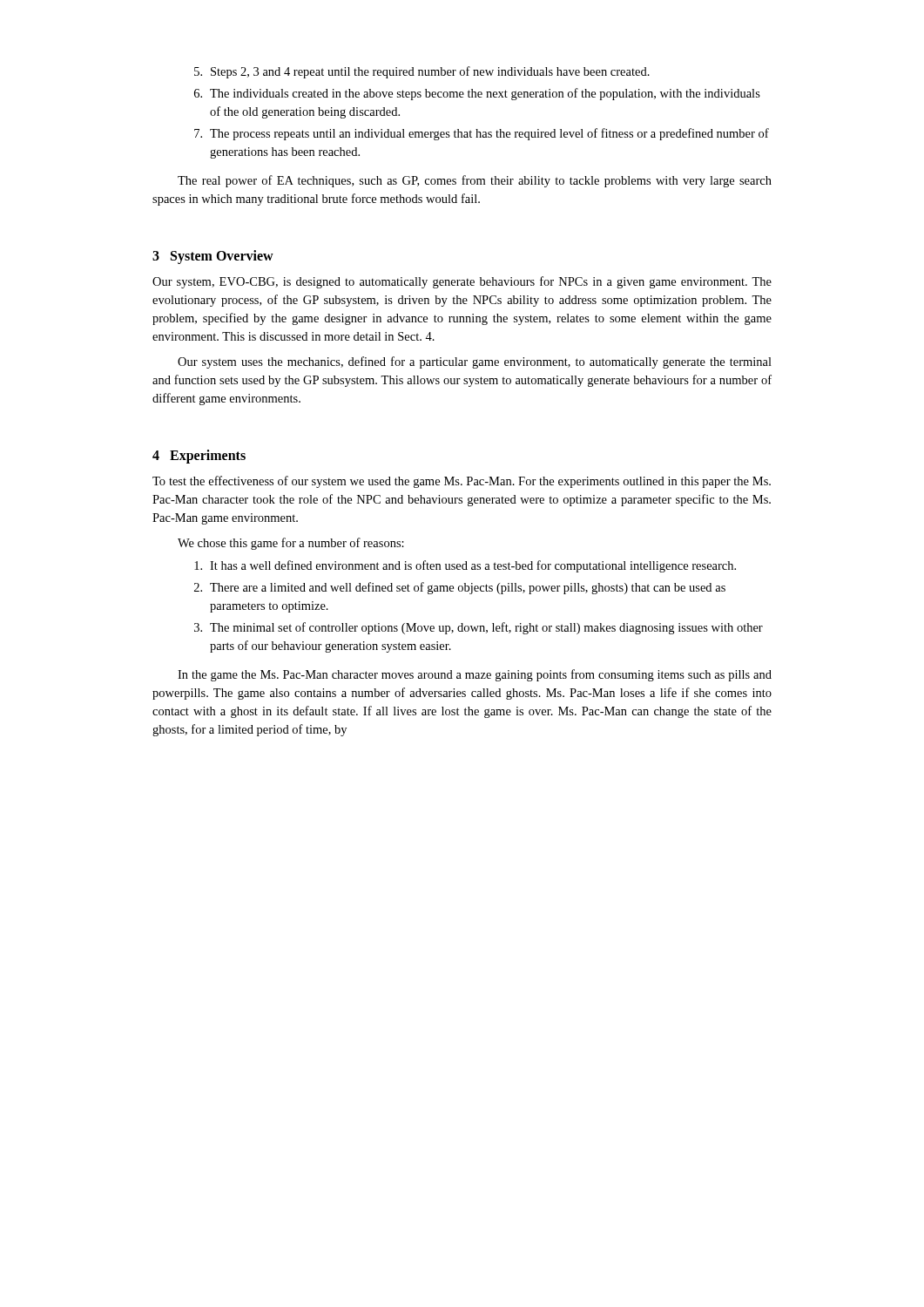Find the block on this page that starts "Our system, EVO-CBG, is designed"
Image resolution: width=924 pixels, height=1307 pixels.
462,309
